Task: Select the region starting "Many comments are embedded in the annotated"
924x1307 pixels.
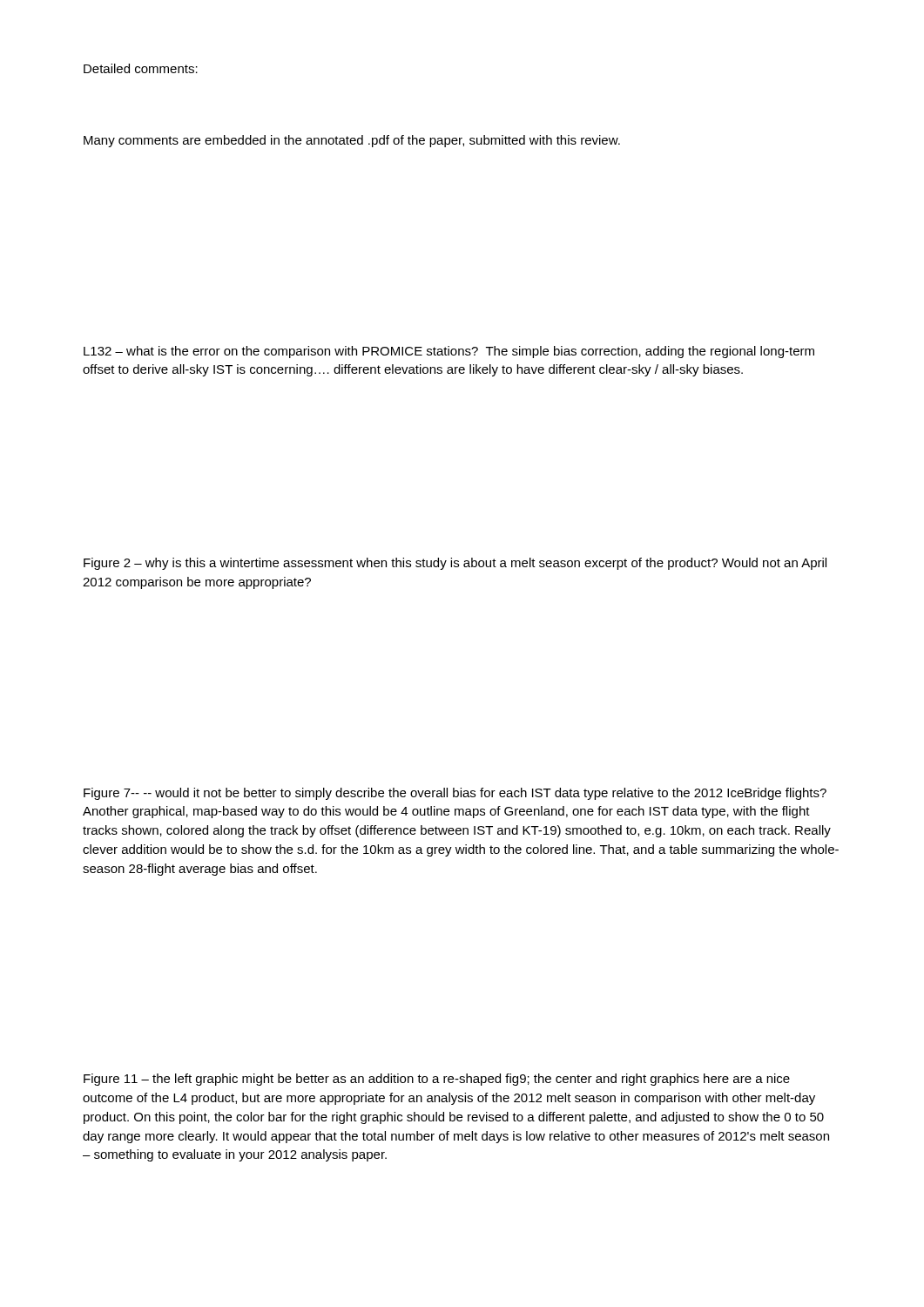Action: point(352,140)
